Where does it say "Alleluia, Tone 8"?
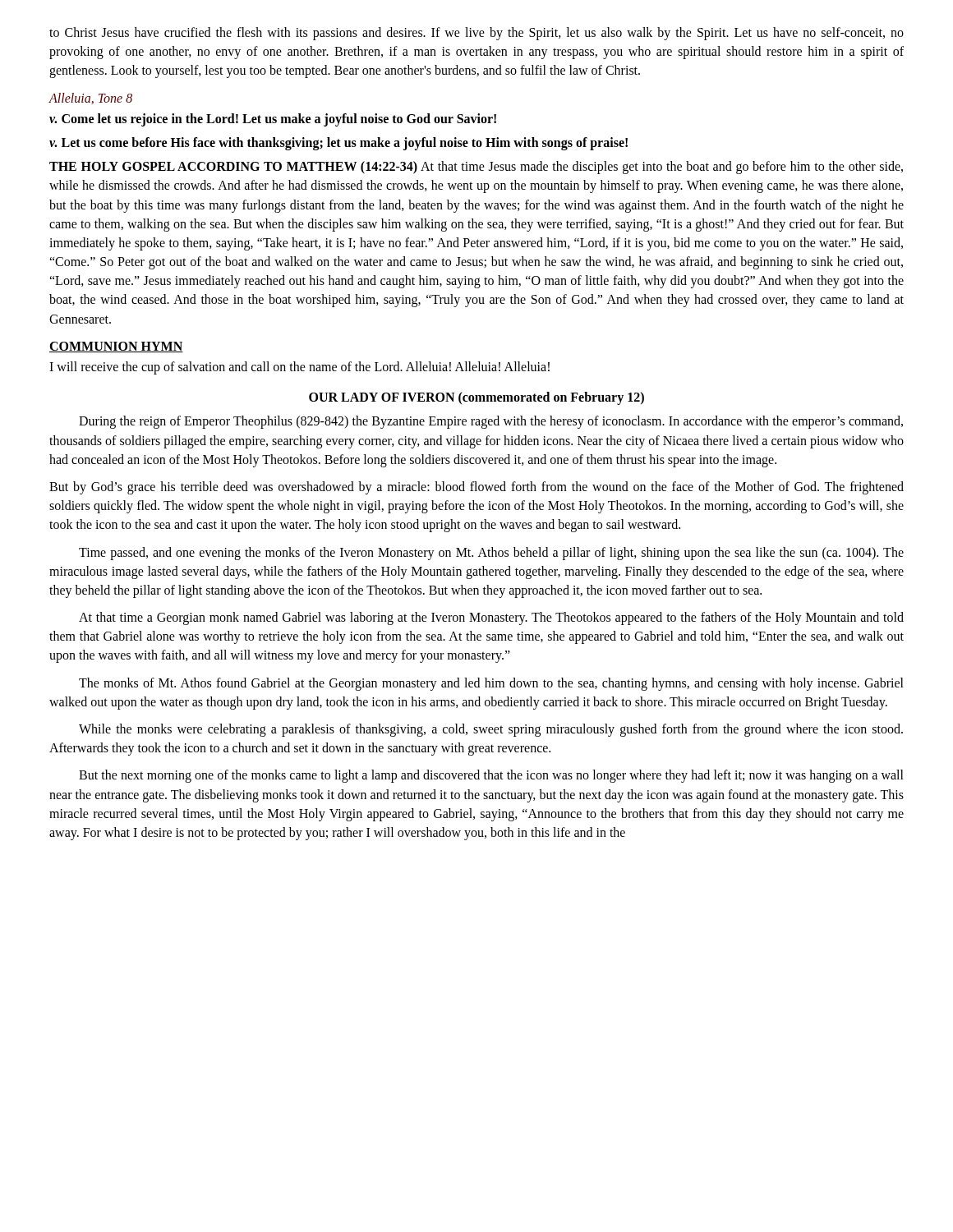 click(x=90, y=99)
